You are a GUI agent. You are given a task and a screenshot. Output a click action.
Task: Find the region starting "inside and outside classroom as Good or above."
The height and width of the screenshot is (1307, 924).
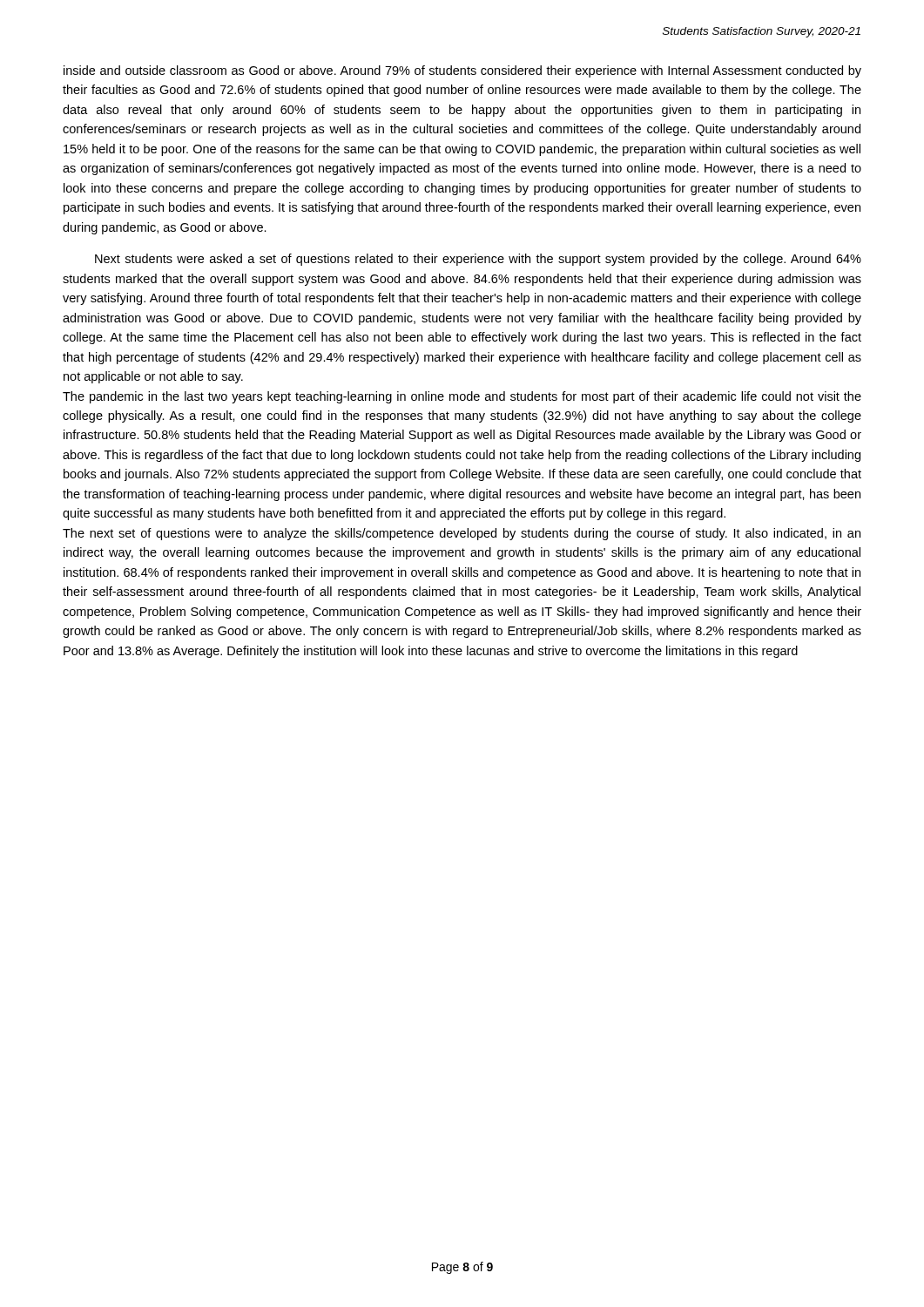462,149
